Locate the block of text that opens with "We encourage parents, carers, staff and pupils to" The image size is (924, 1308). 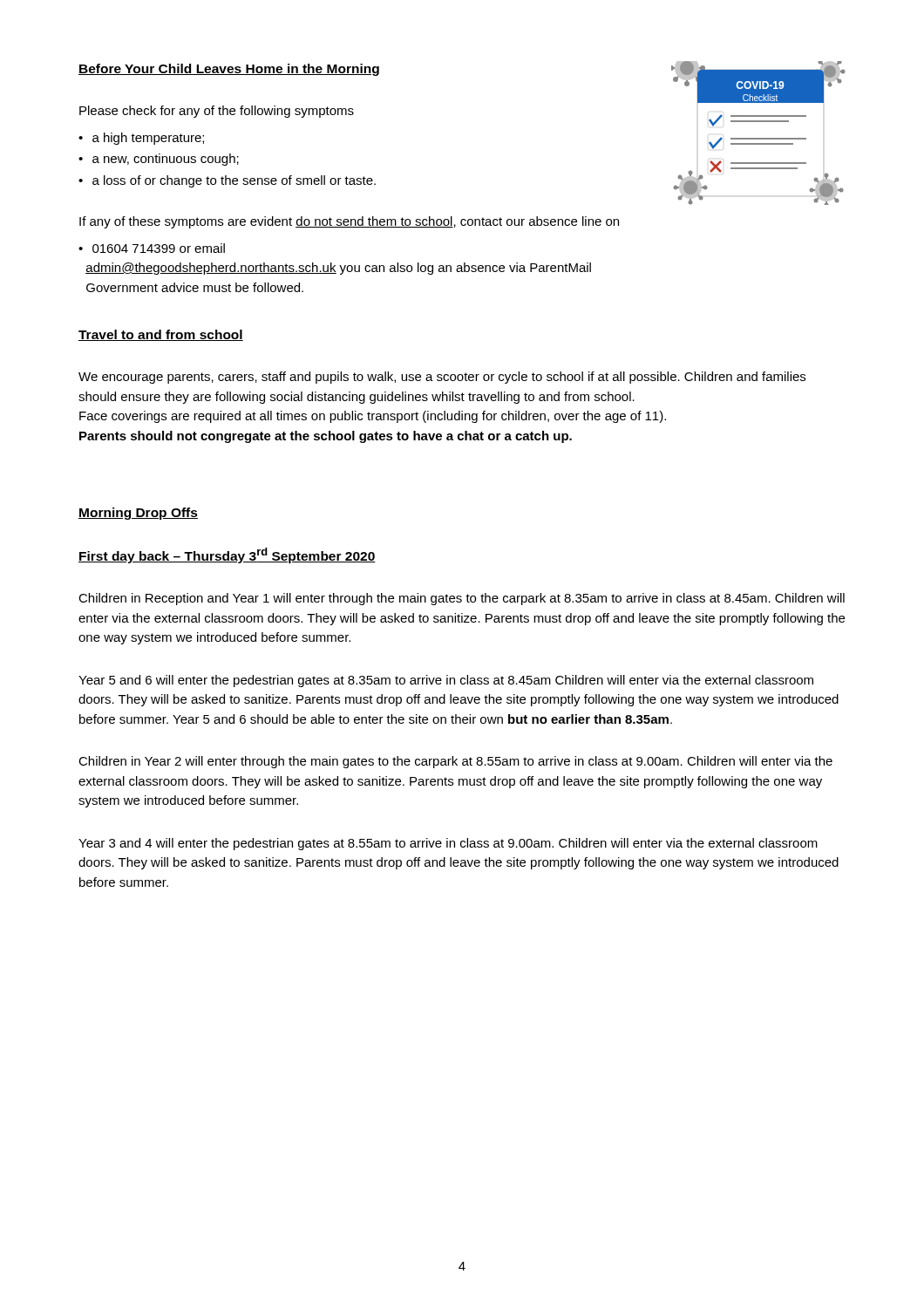click(x=442, y=406)
